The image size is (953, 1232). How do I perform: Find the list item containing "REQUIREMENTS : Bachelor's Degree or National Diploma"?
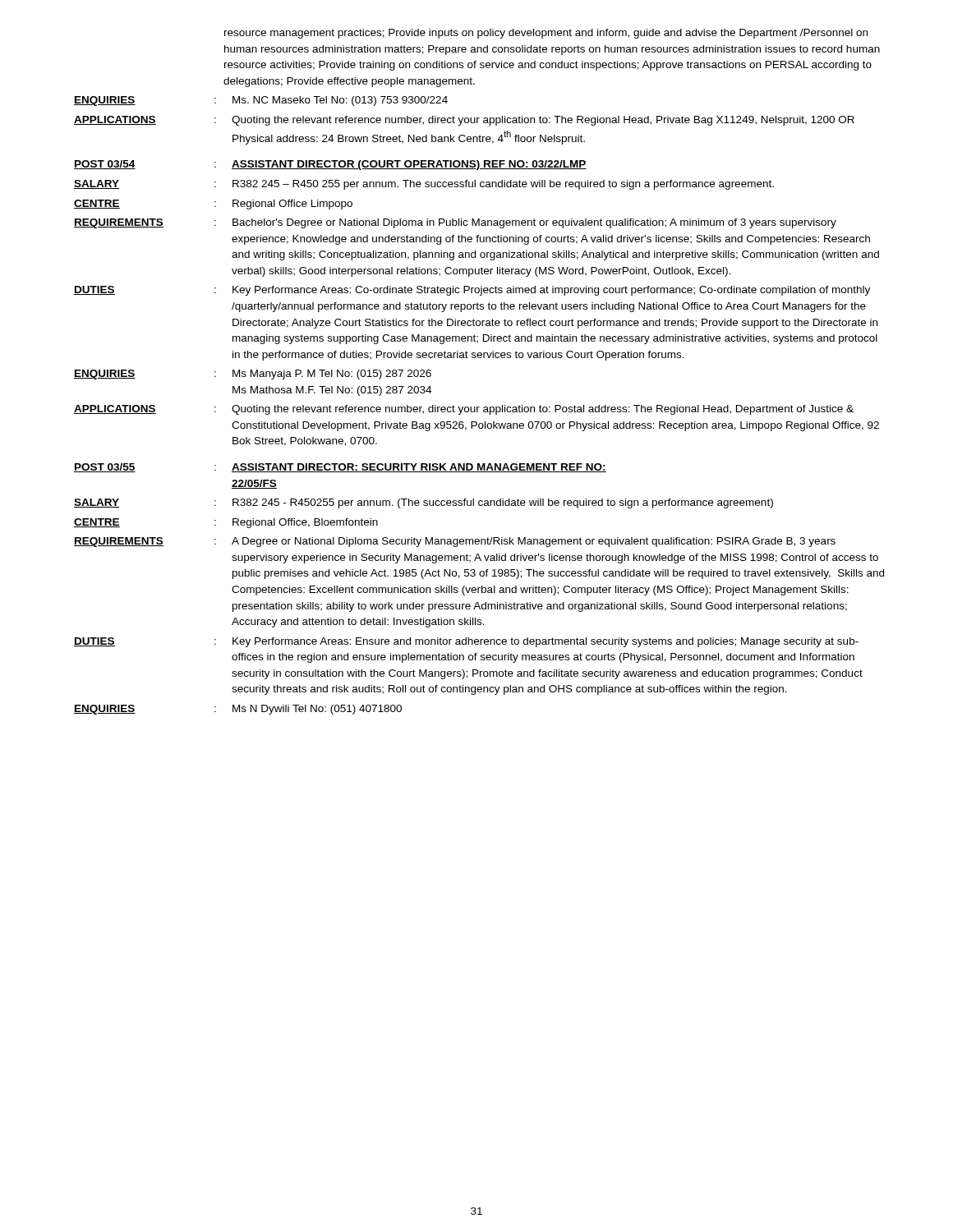(x=481, y=247)
